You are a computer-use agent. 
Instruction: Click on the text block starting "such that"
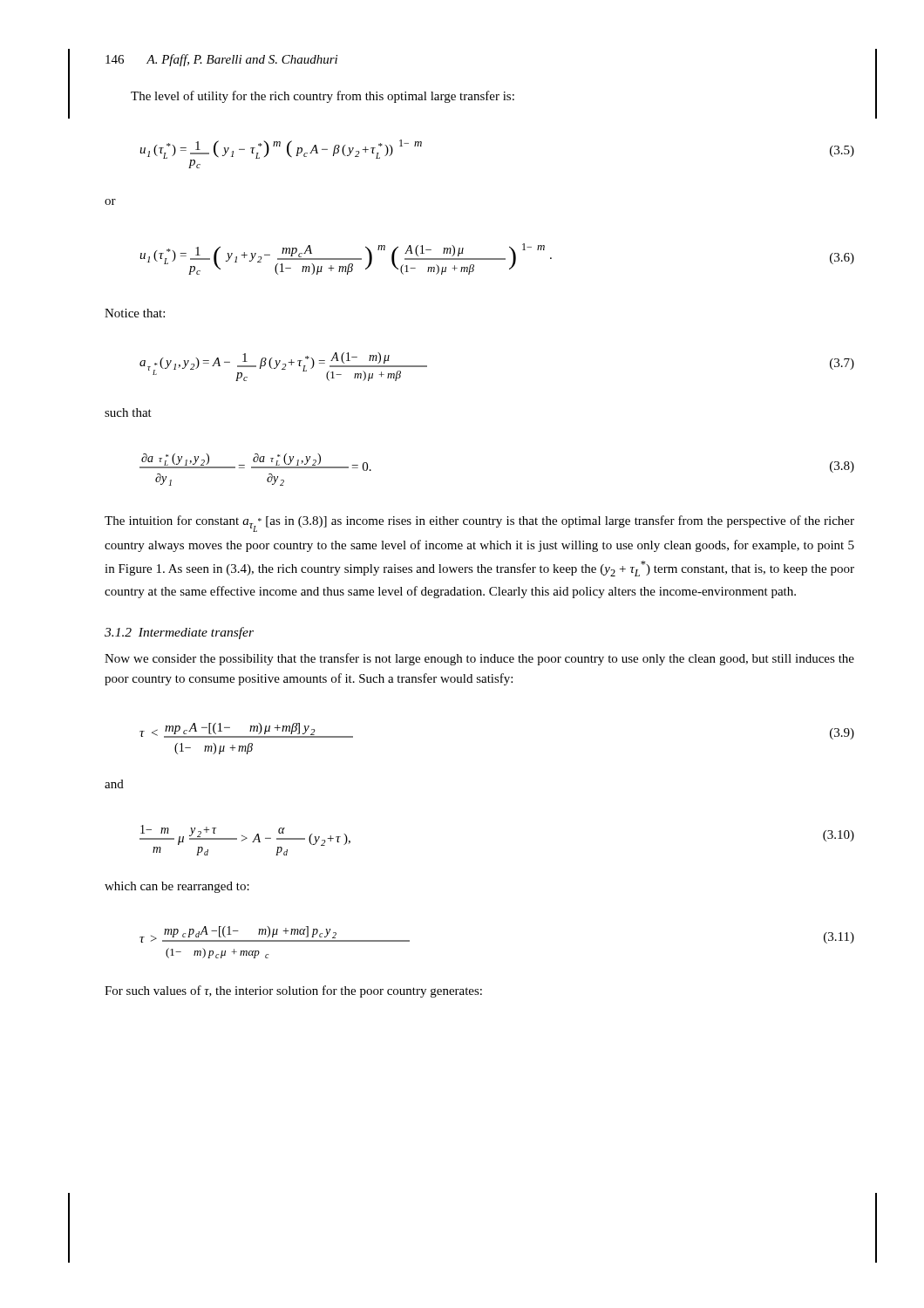click(x=128, y=413)
